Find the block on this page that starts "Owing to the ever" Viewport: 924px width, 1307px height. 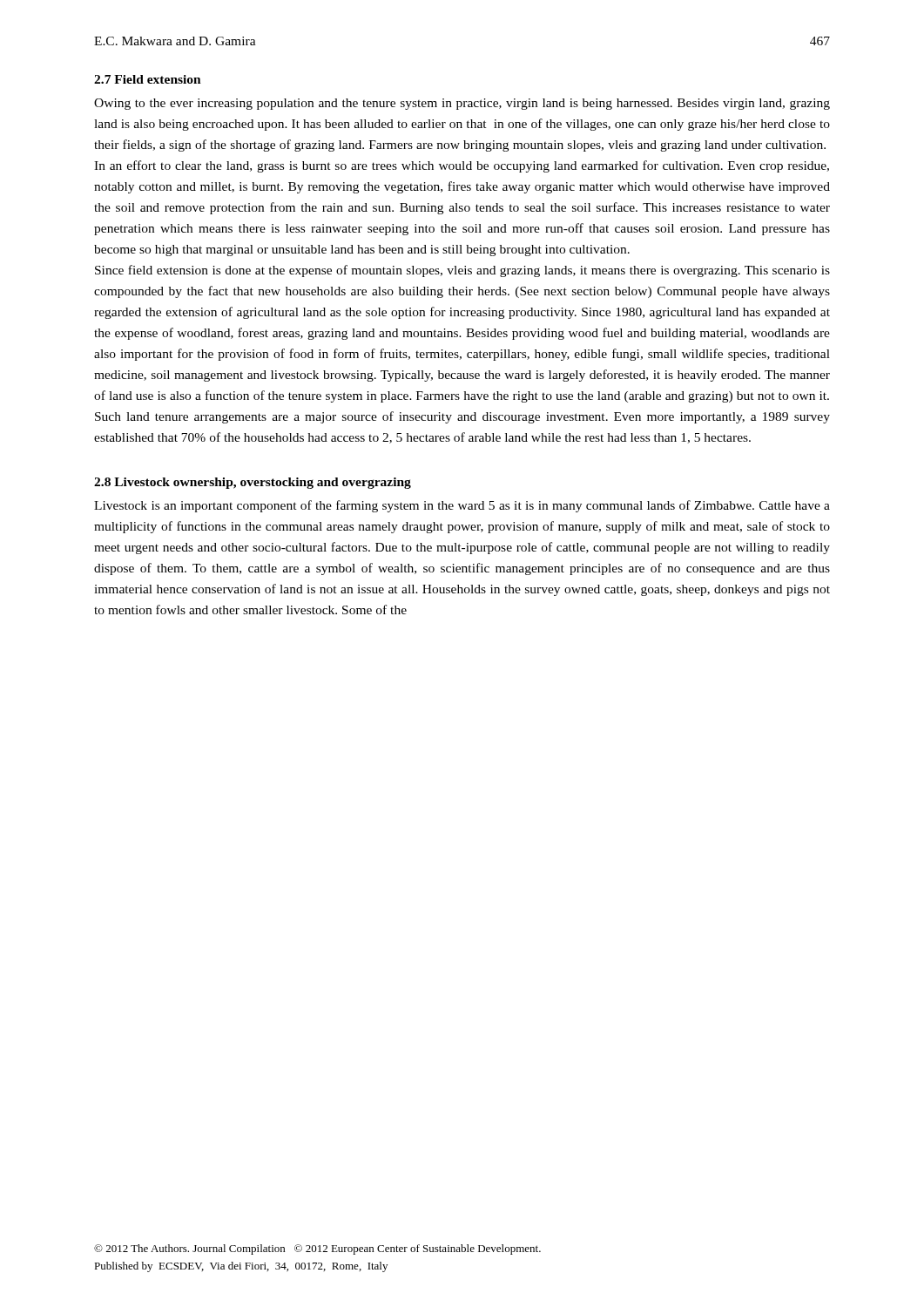pyautogui.click(x=462, y=176)
